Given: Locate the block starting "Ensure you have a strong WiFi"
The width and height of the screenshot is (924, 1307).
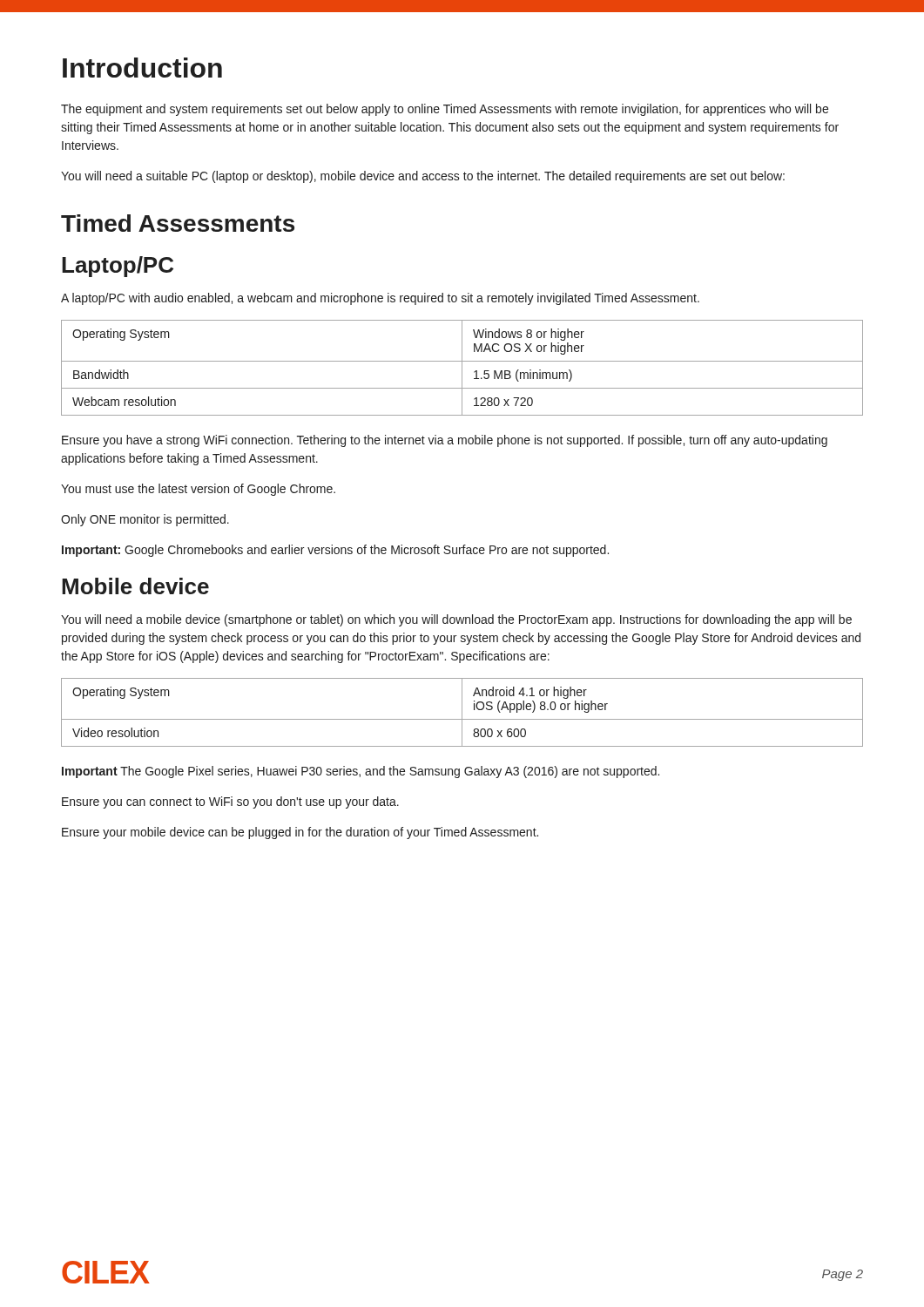Looking at the screenshot, I should pyautogui.click(x=462, y=450).
